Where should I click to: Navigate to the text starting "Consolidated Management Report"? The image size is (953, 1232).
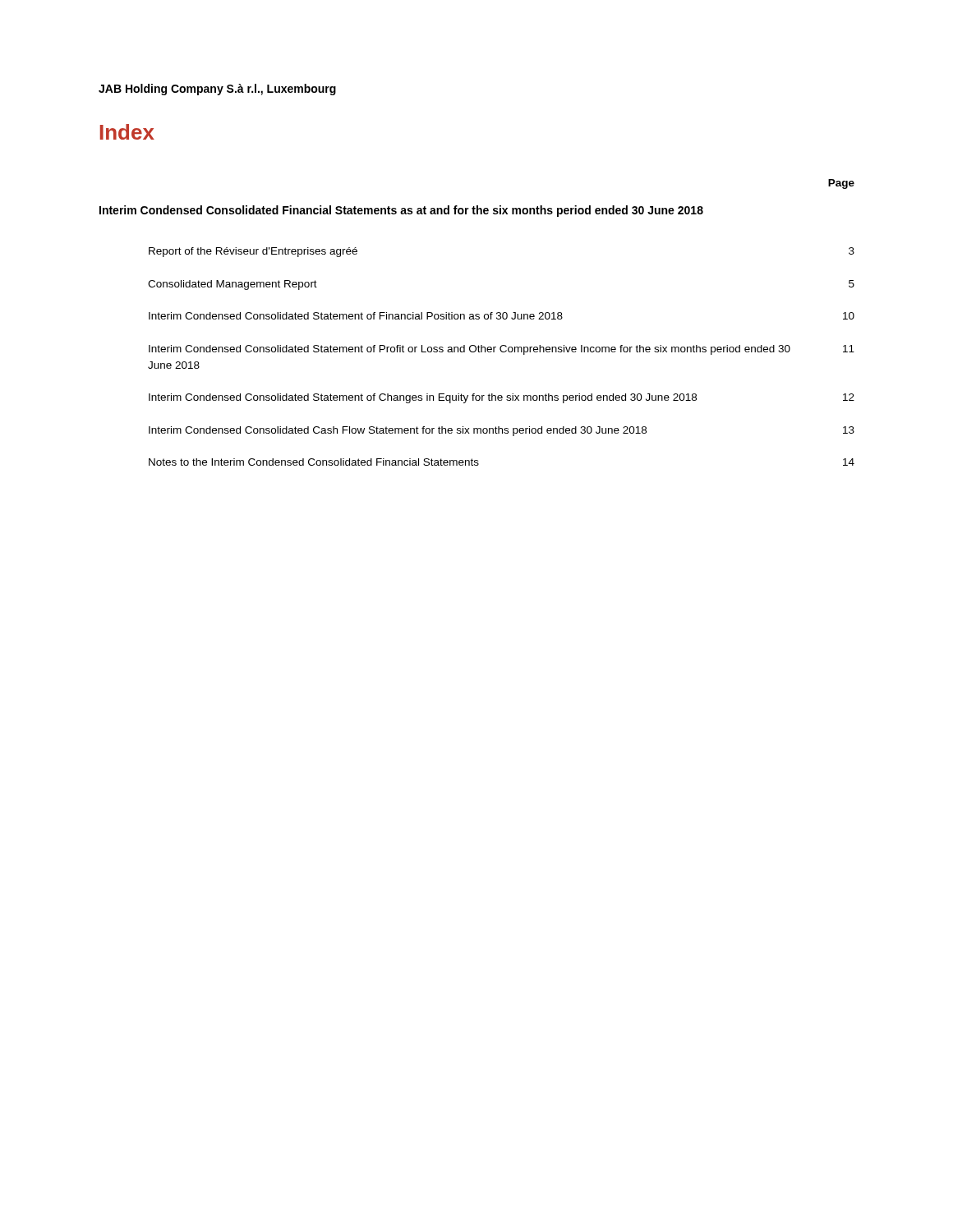click(x=232, y=284)
